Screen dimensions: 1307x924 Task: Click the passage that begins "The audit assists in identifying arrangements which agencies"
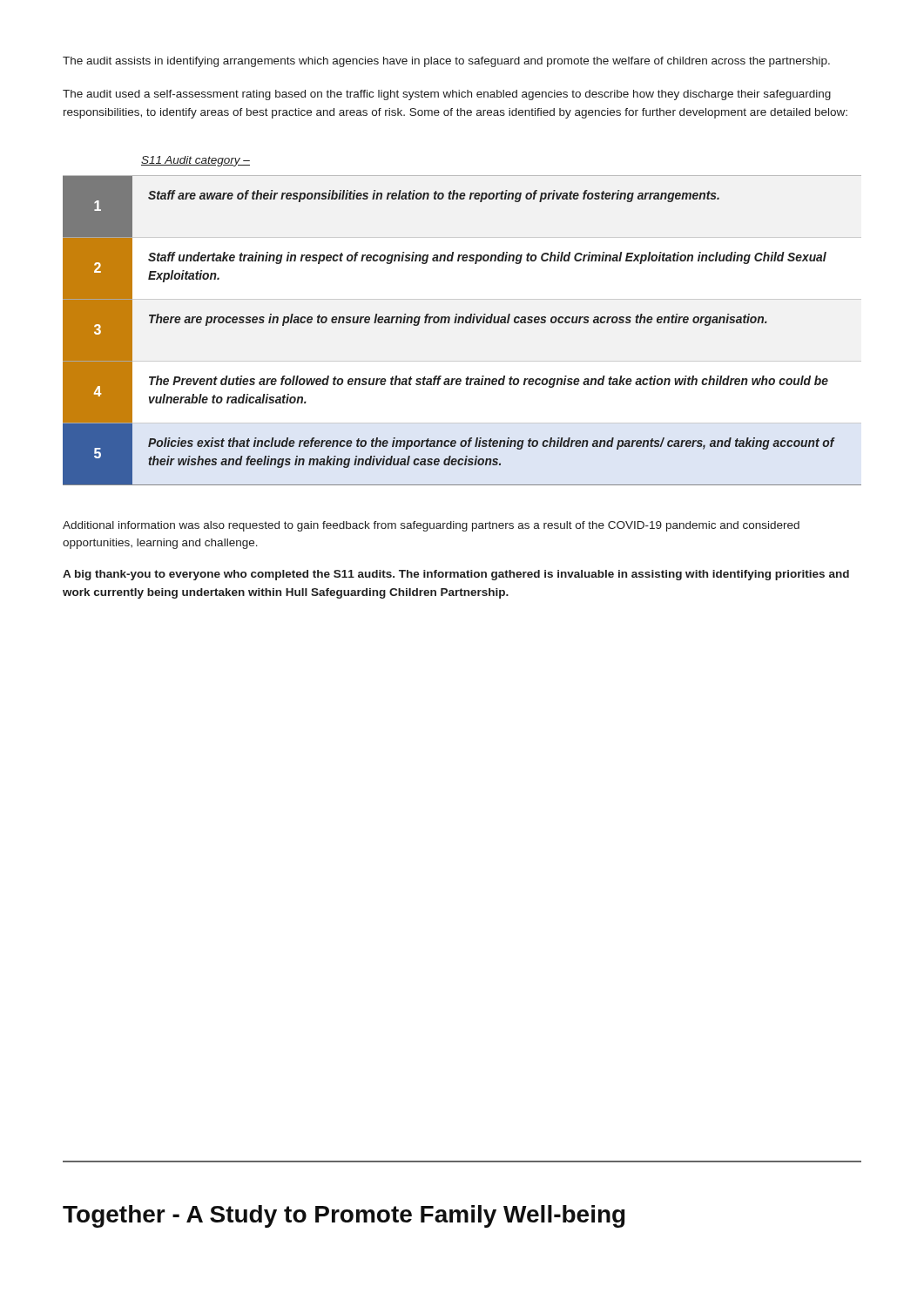(447, 61)
